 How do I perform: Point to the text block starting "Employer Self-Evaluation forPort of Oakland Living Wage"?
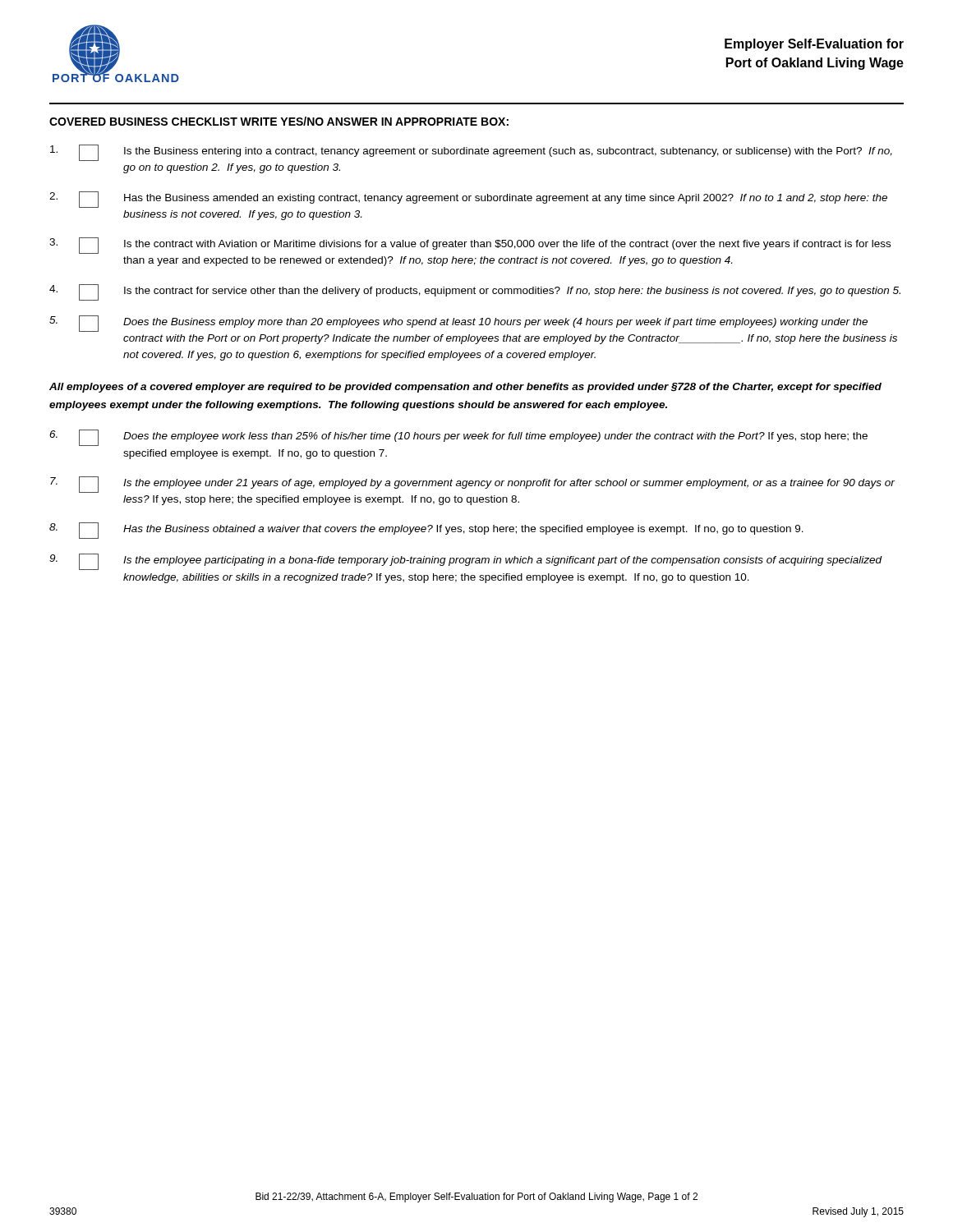(x=814, y=53)
